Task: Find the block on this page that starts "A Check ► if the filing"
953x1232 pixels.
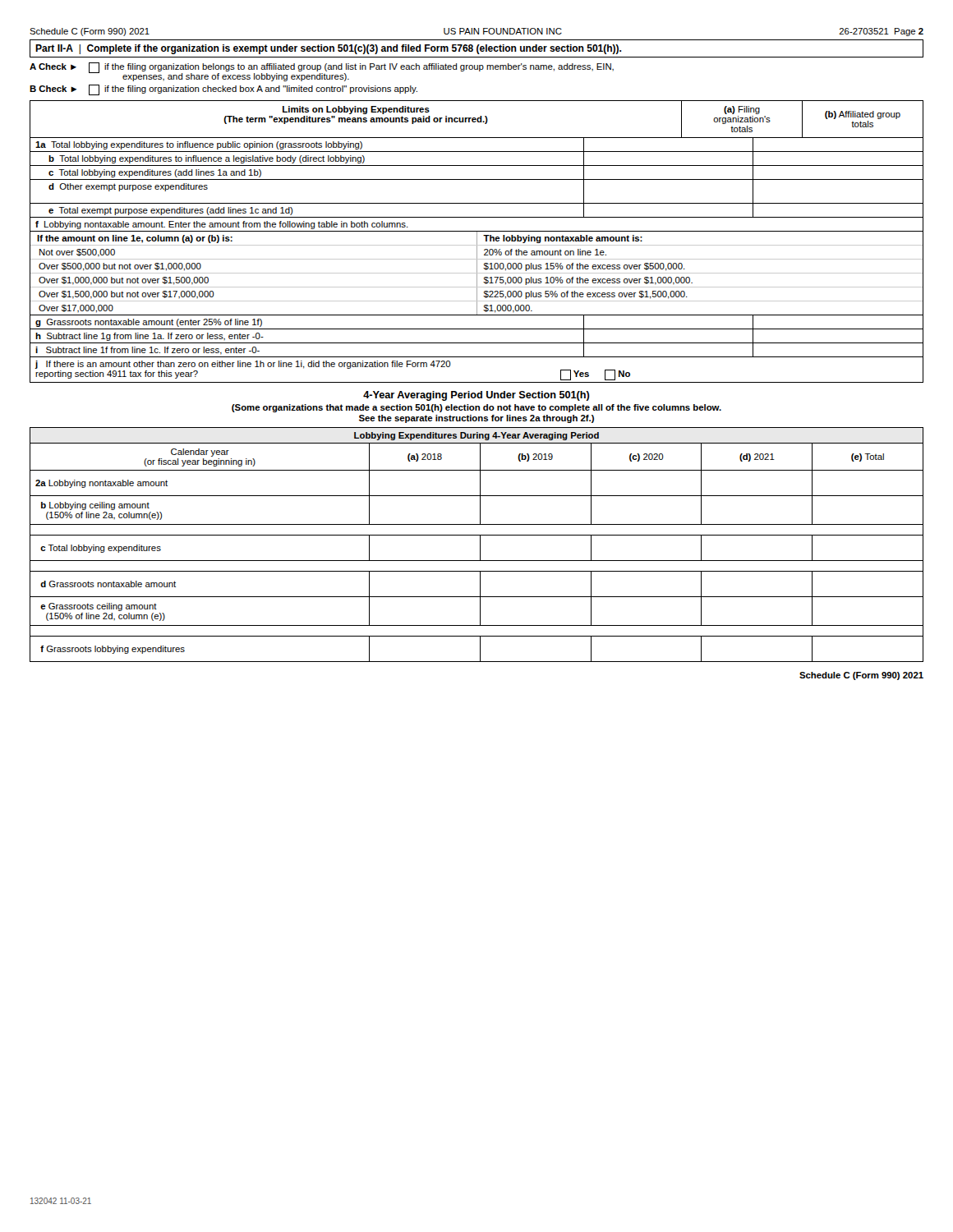Action: pyautogui.click(x=322, y=71)
